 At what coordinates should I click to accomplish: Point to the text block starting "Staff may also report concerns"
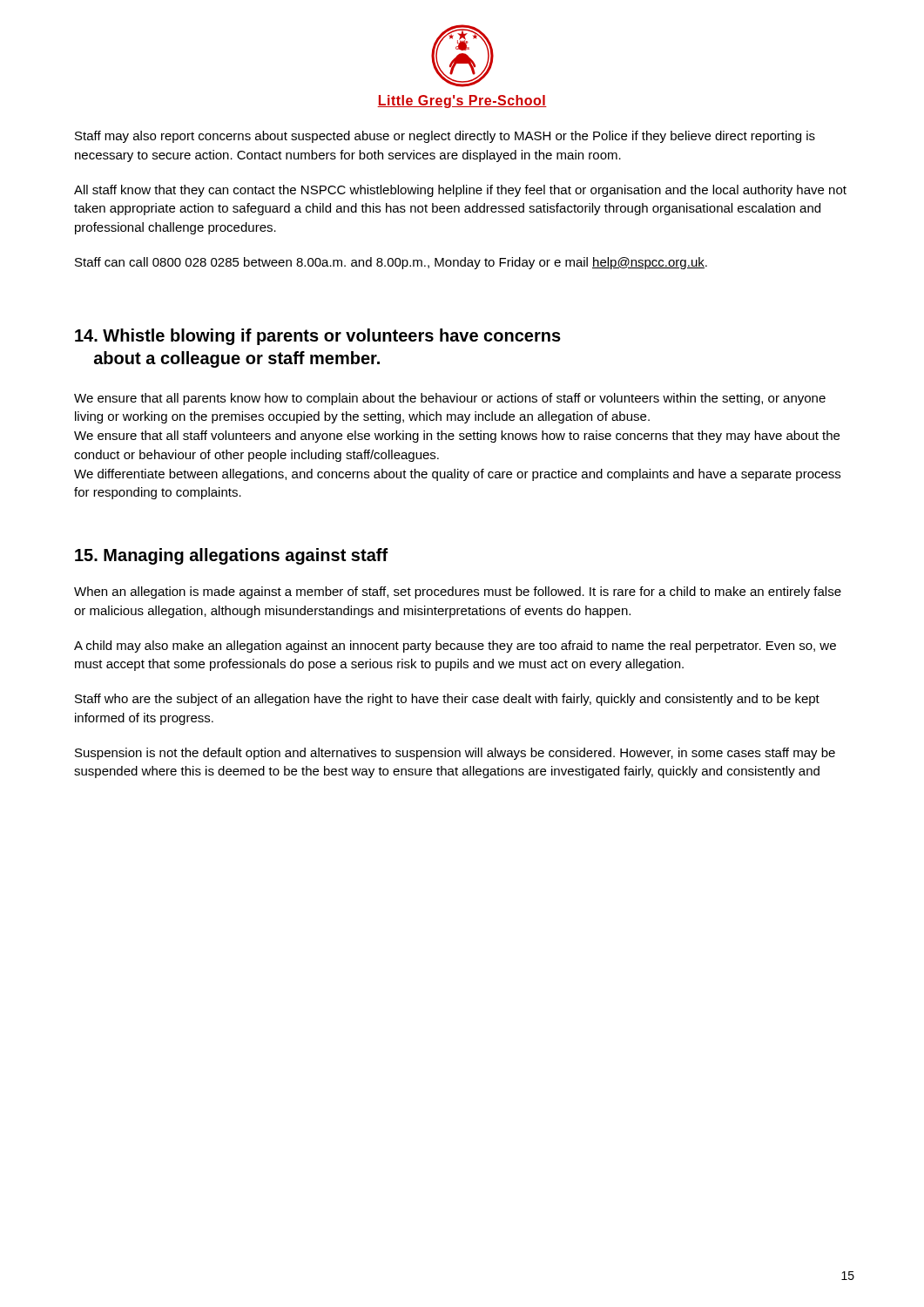pos(445,145)
